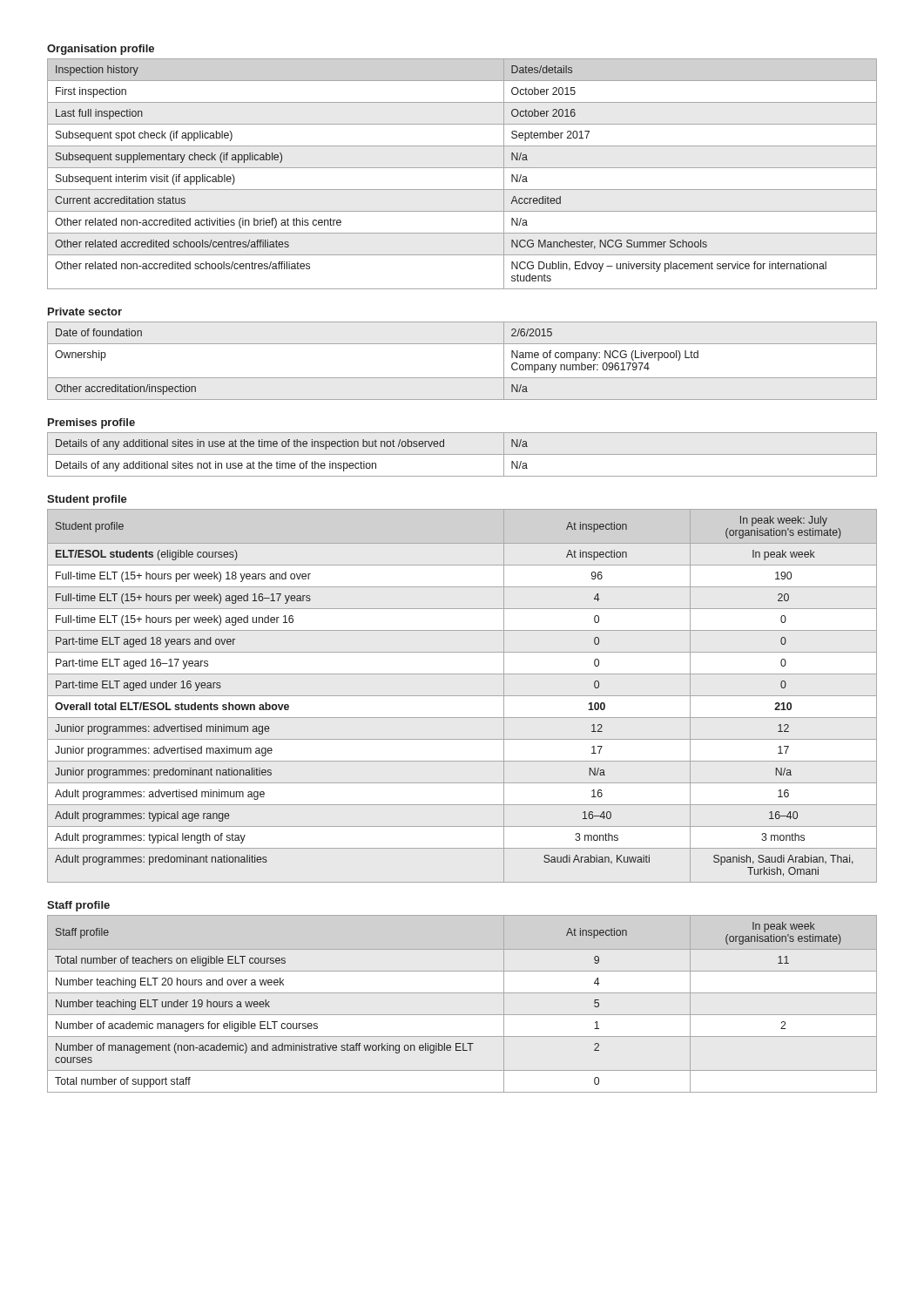
Task: Locate the table with the text "Number of academic managers"
Action: (x=462, y=1004)
